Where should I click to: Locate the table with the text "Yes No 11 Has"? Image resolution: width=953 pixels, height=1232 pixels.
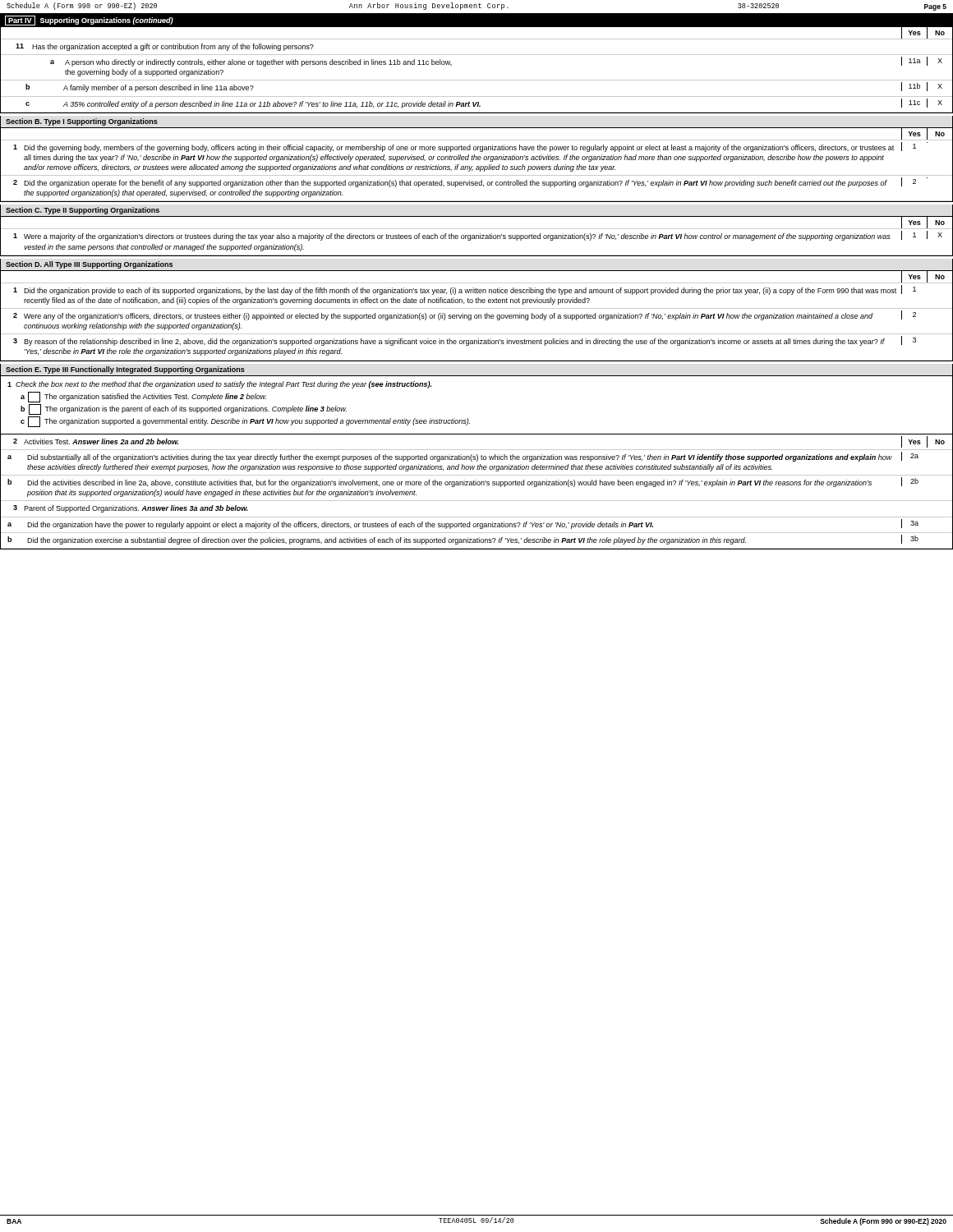coord(476,70)
